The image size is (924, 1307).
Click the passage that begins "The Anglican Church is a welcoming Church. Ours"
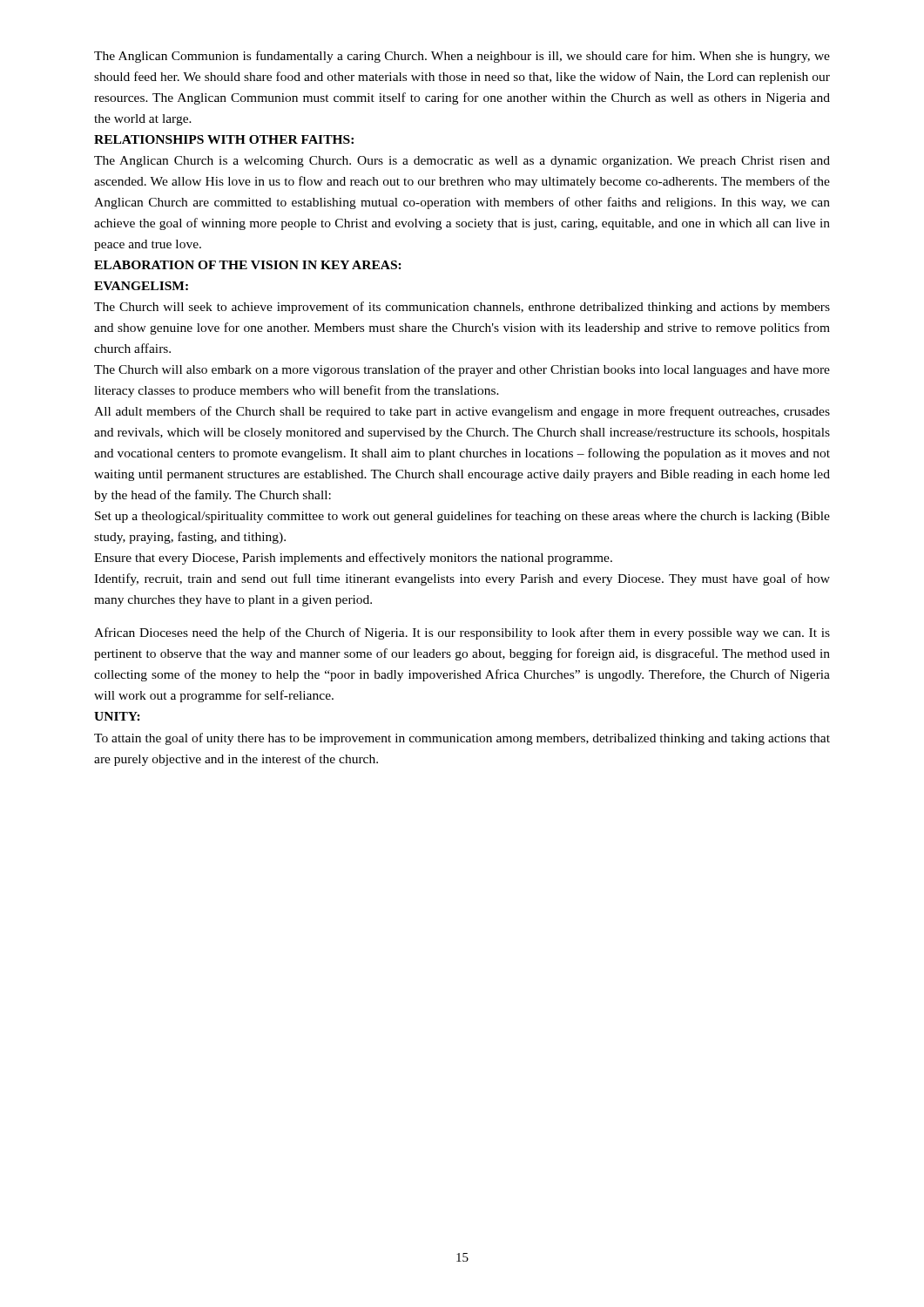(462, 202)
